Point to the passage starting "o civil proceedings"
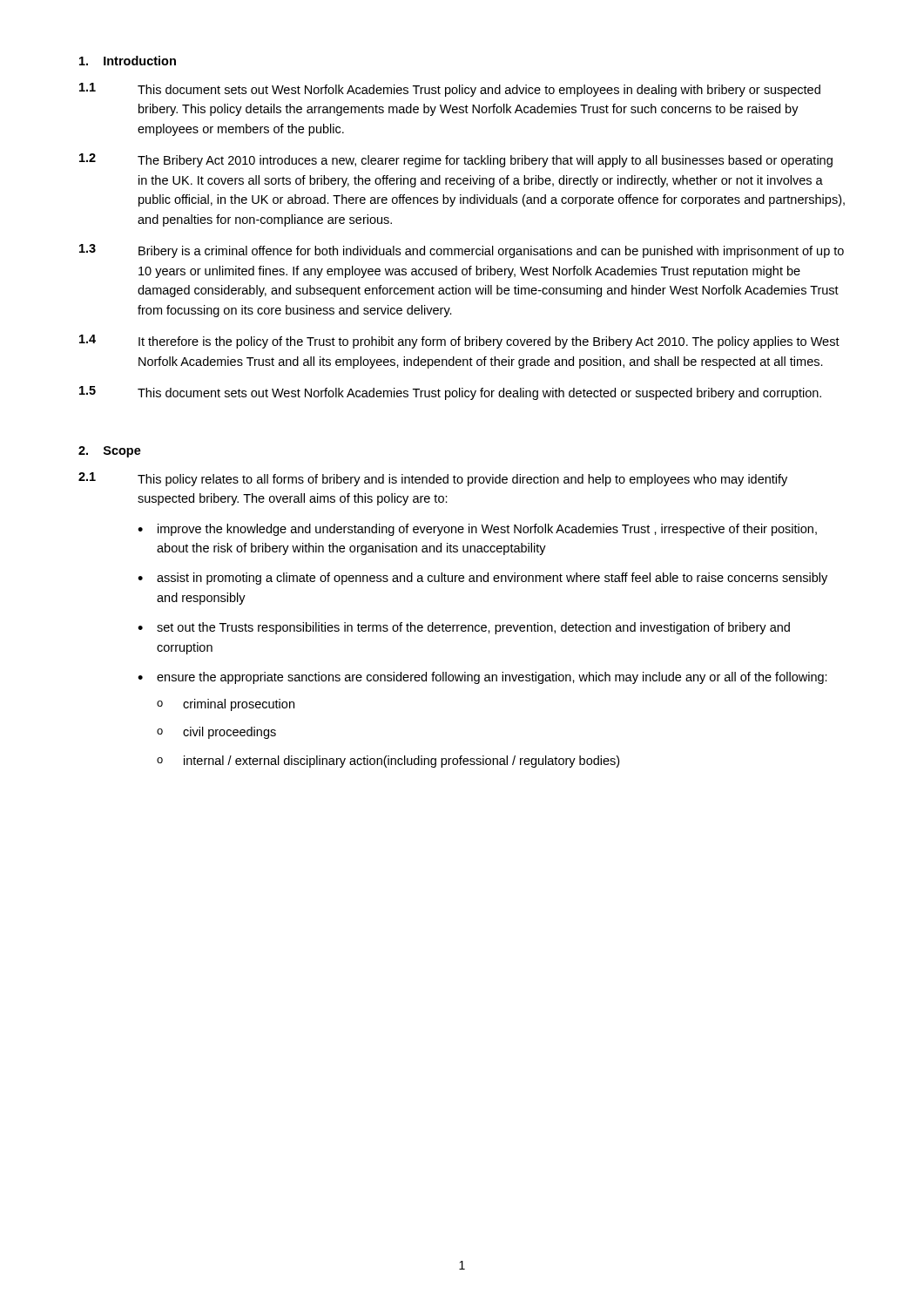This screenshot has width=924, height=1307. pyautogui.click(x=216, y=733)
